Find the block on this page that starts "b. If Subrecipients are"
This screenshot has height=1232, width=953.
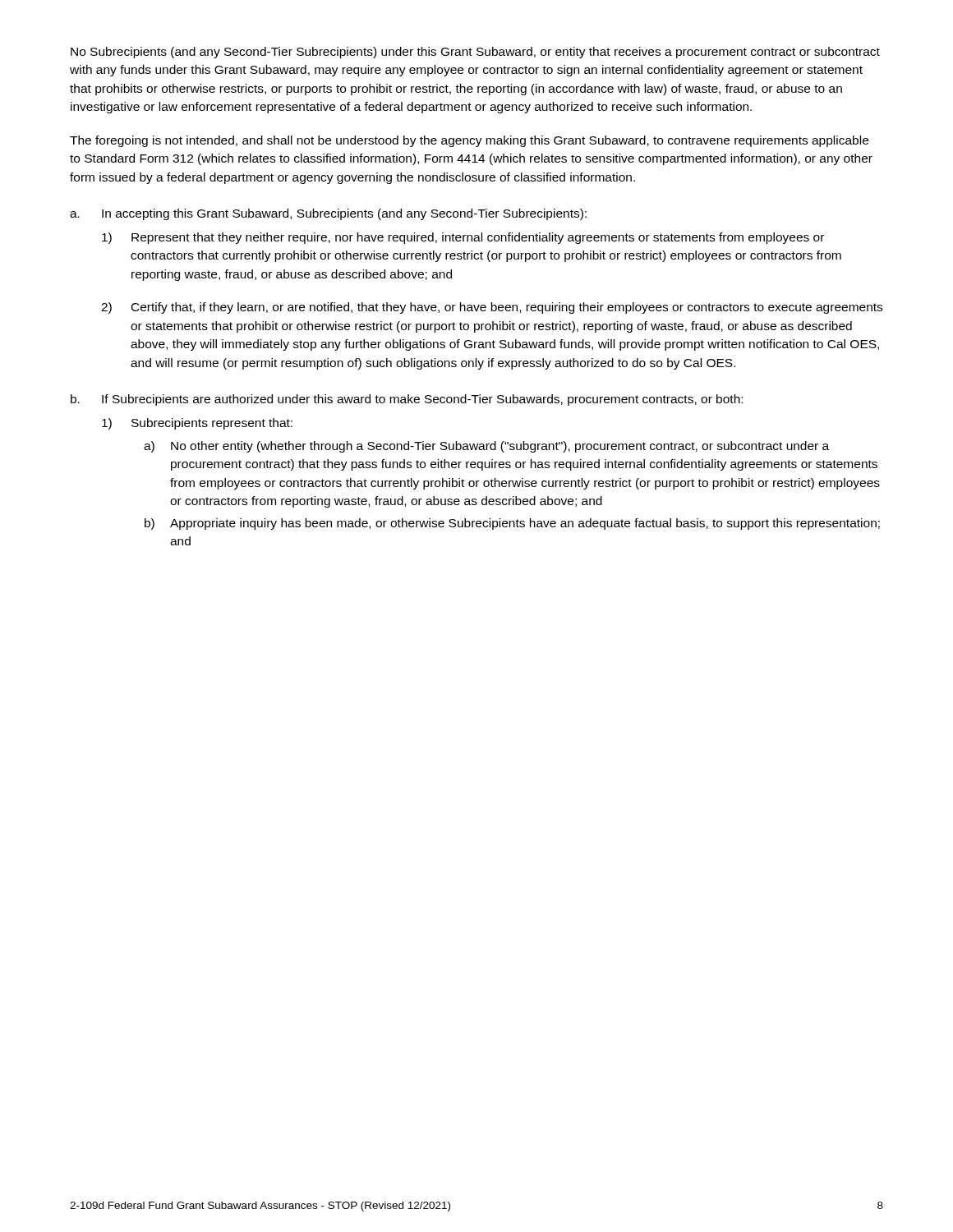[x=476, y=399]
